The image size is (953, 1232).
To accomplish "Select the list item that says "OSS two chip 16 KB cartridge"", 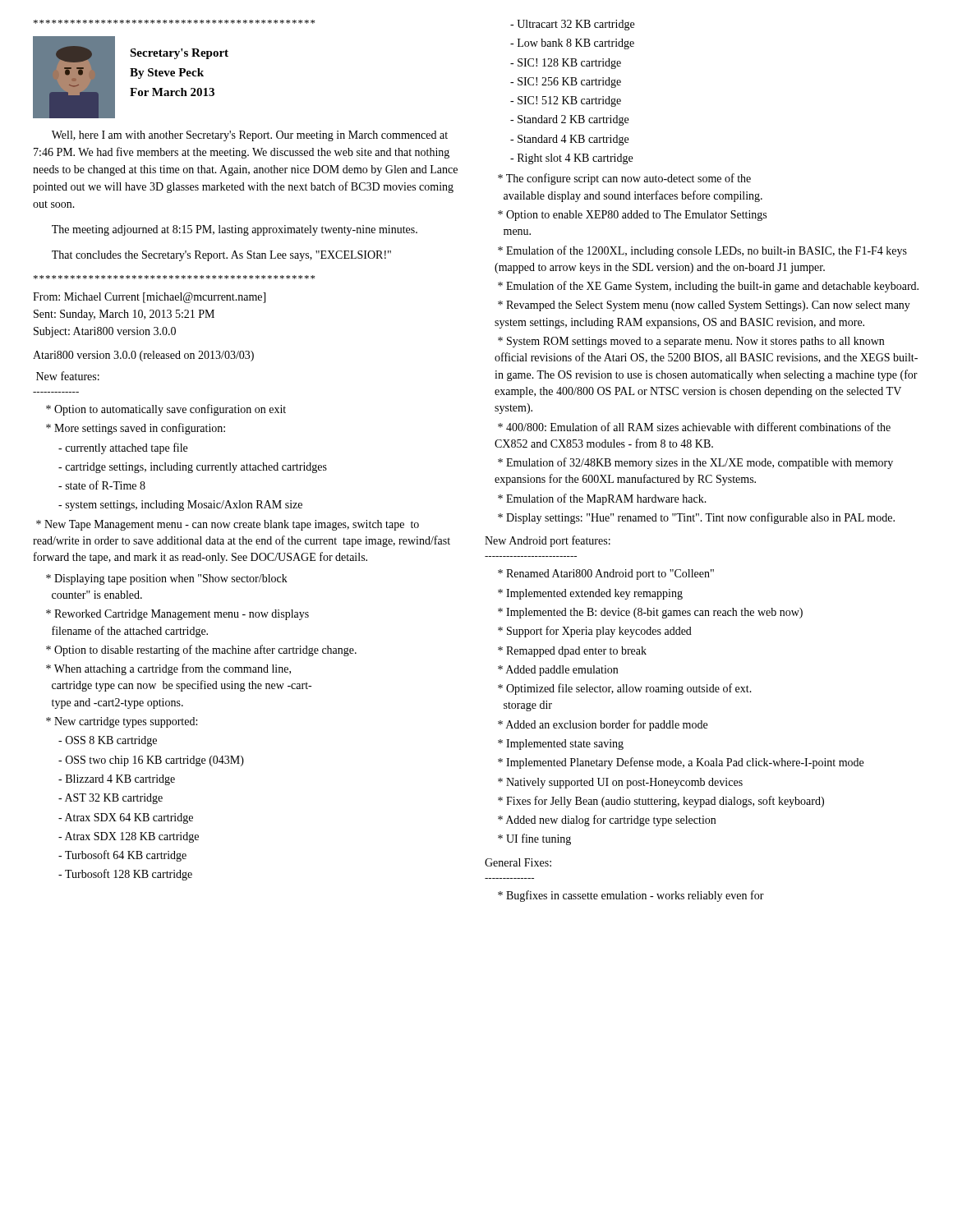I will point(148,760).
